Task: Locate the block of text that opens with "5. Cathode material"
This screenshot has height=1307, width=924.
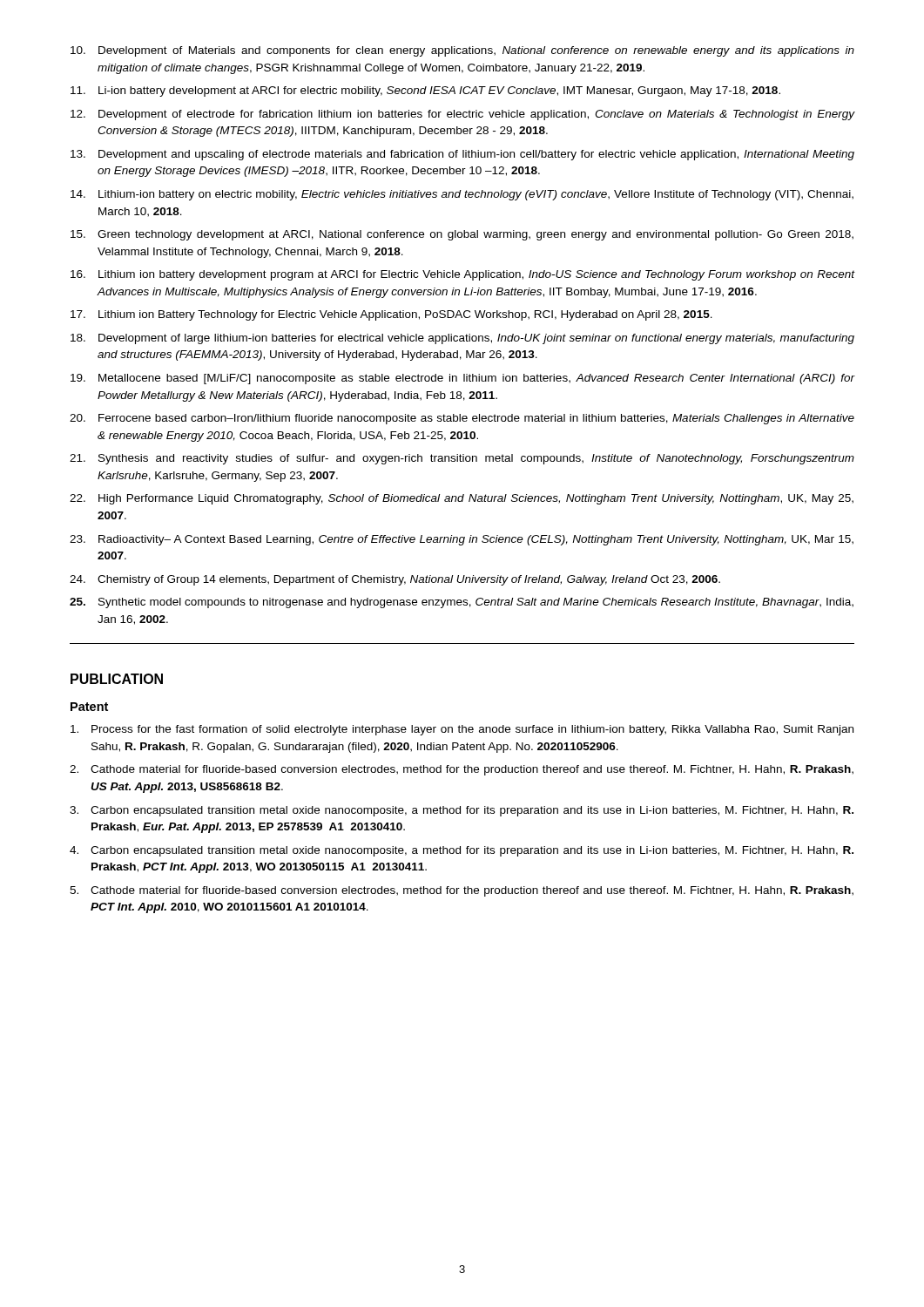Action: (462, 899)
